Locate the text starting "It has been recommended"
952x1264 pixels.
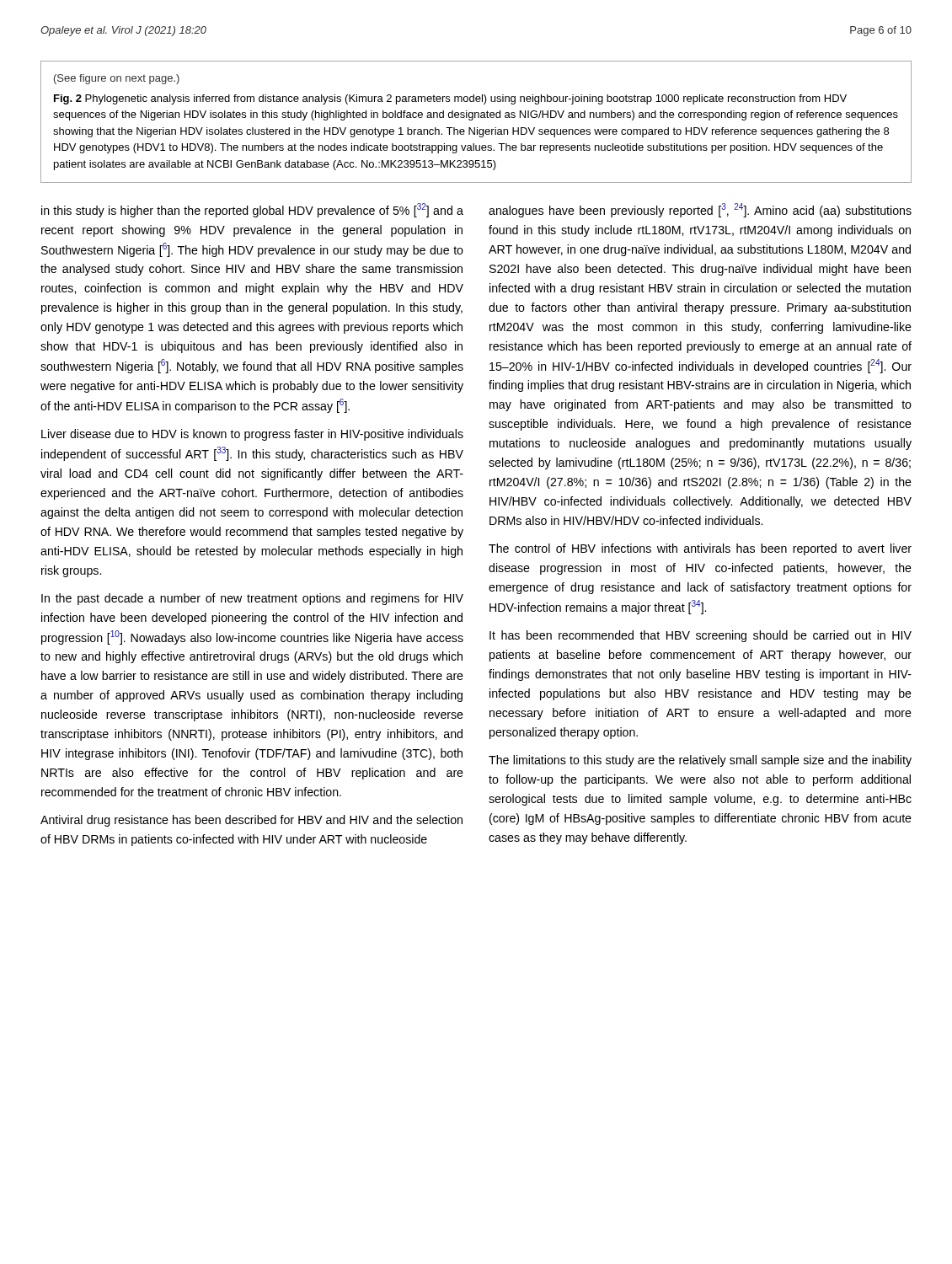700,684
